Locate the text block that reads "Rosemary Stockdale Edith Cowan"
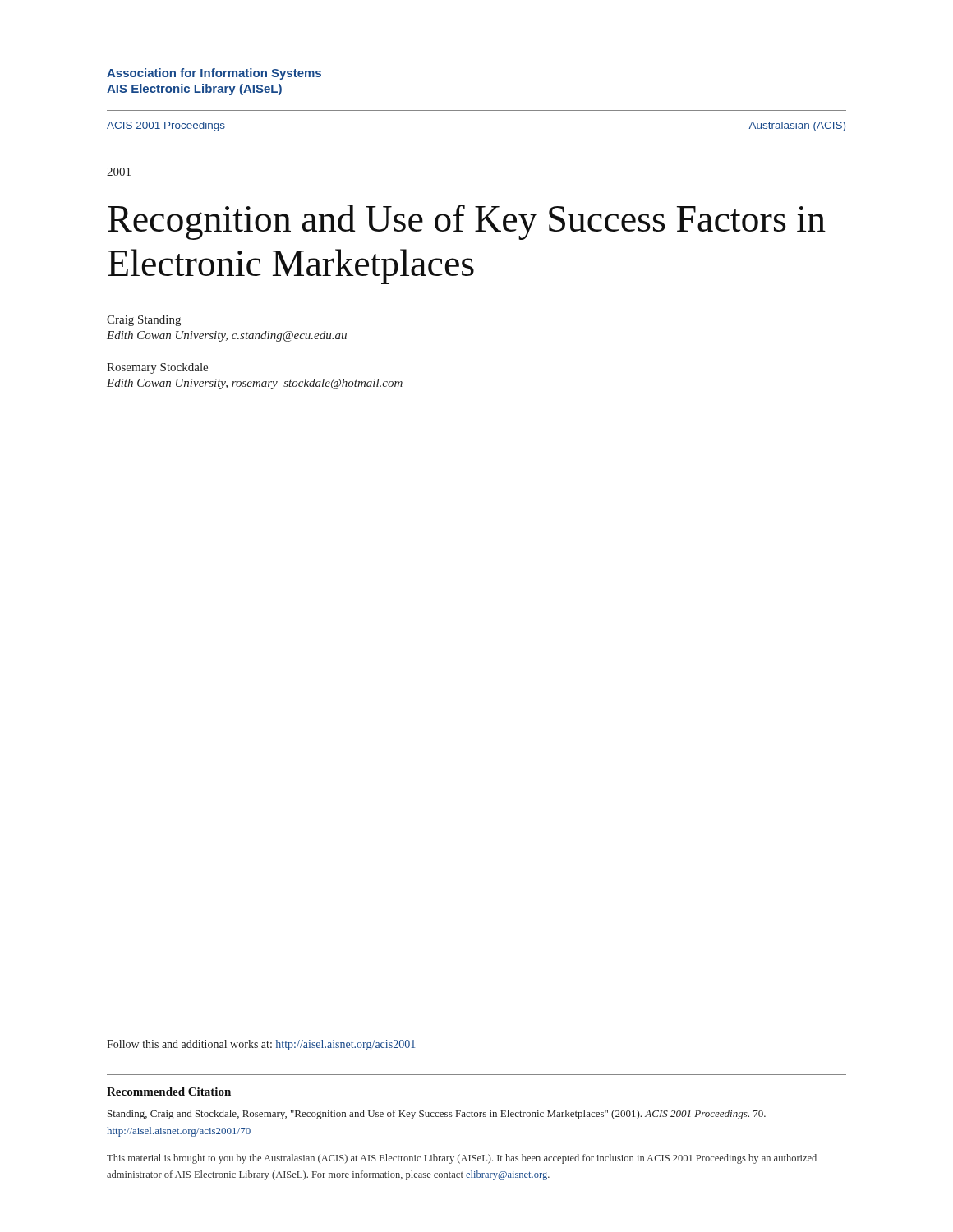953x1232 pixels. pyautogui.click(x=157, y=368)
